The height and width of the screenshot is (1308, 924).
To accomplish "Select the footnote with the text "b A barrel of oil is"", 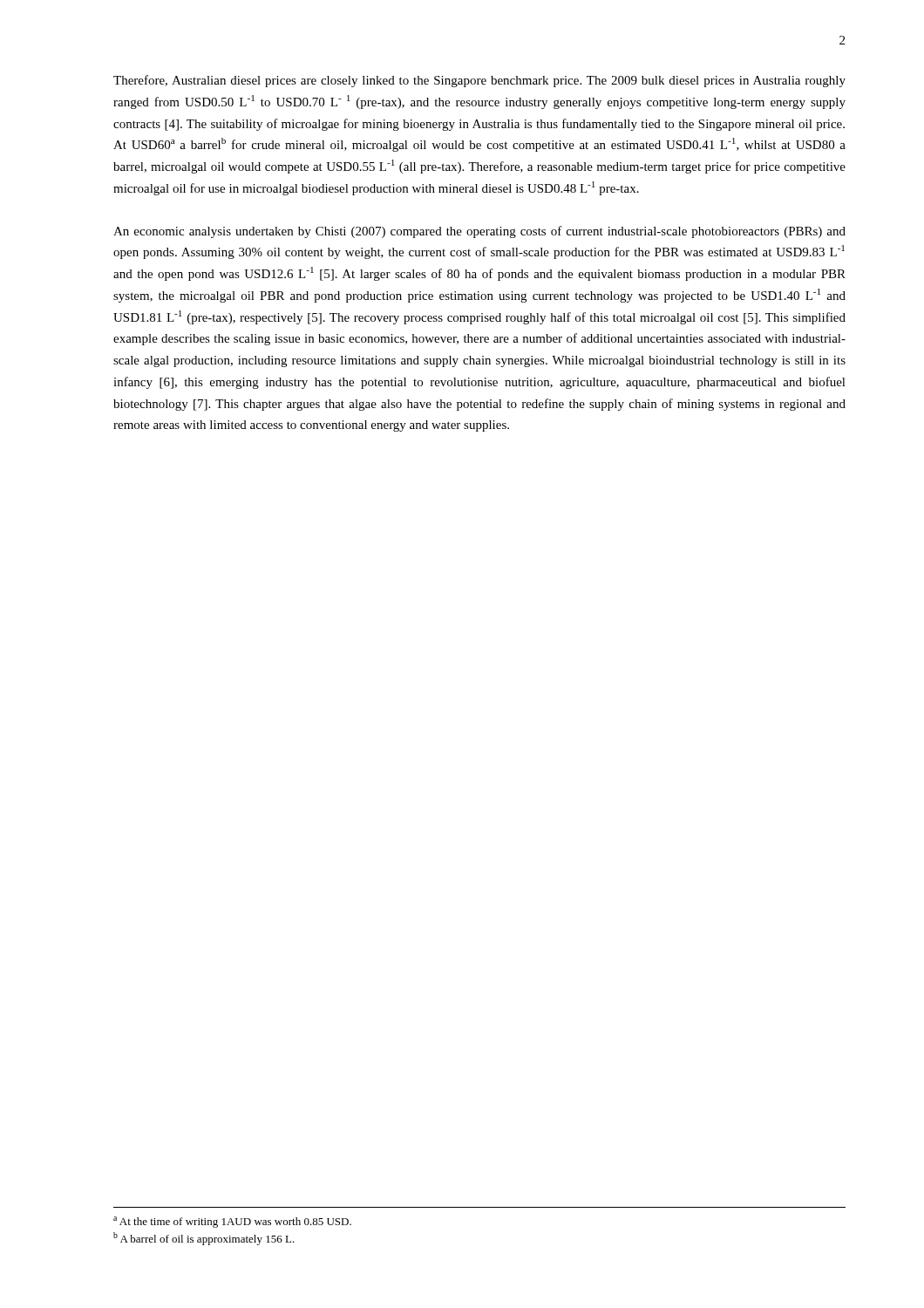I will (204, 1237).
